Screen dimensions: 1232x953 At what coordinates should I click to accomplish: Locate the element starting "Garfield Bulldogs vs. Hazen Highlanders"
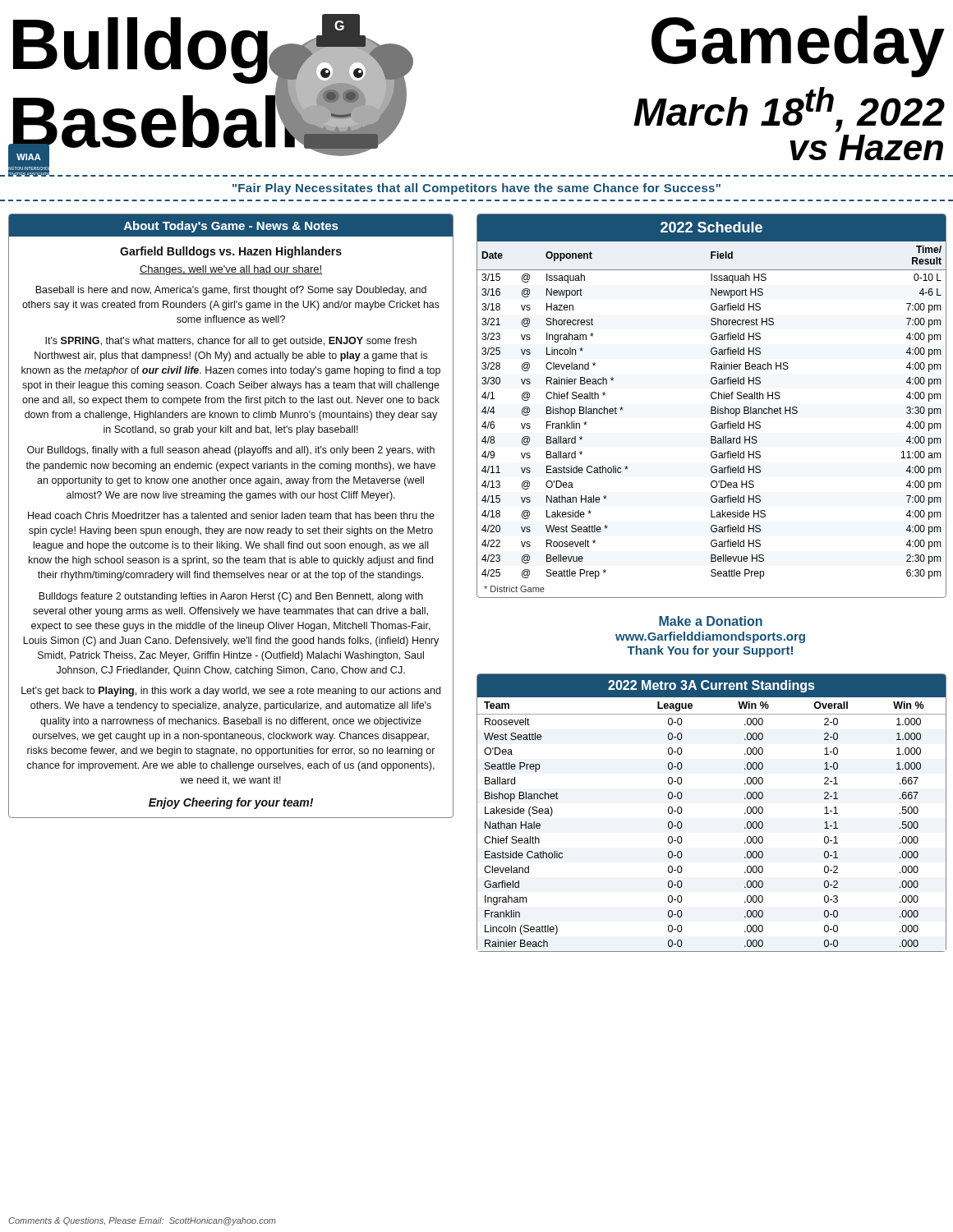point(231,251)
